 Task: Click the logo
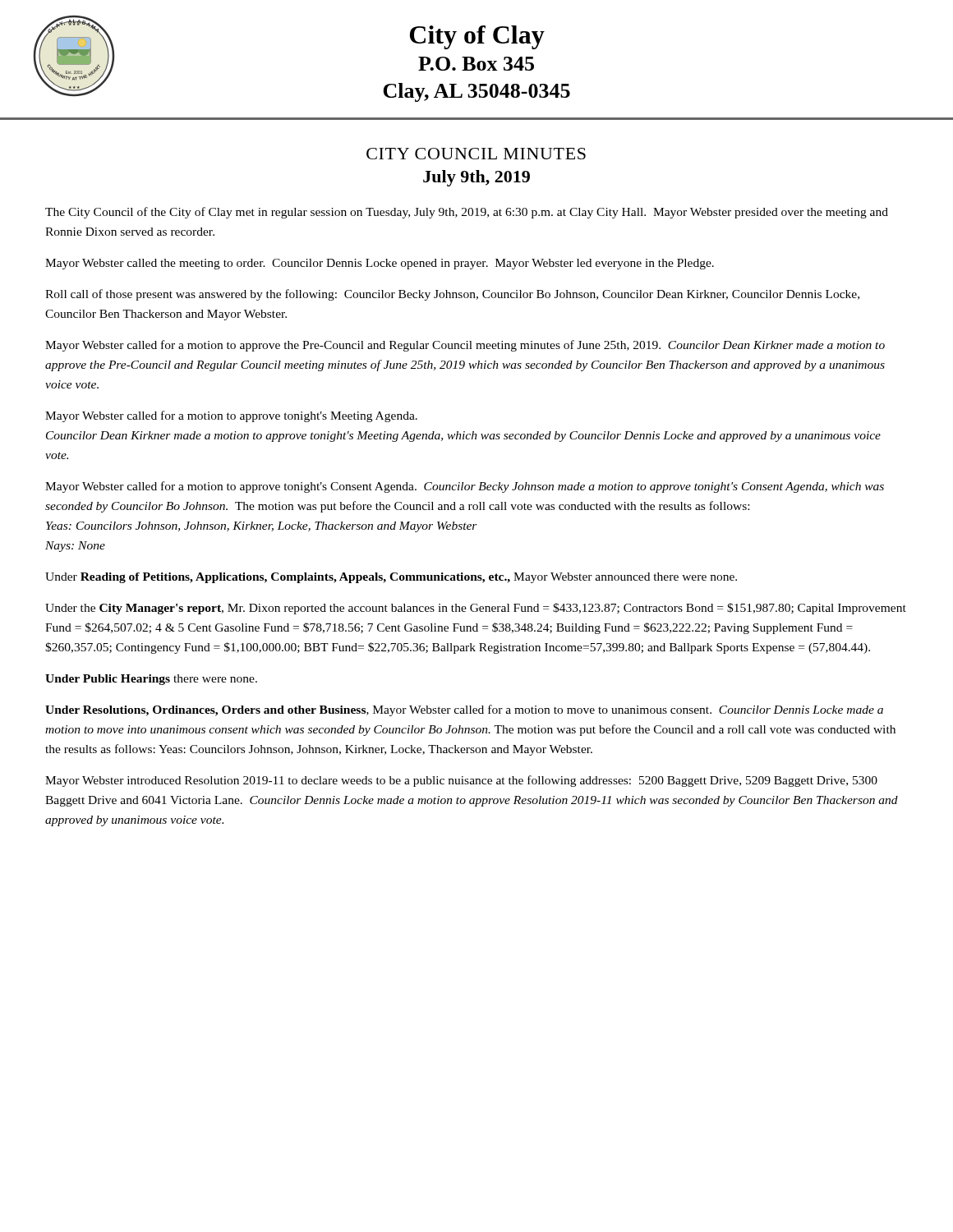point(74,57)
